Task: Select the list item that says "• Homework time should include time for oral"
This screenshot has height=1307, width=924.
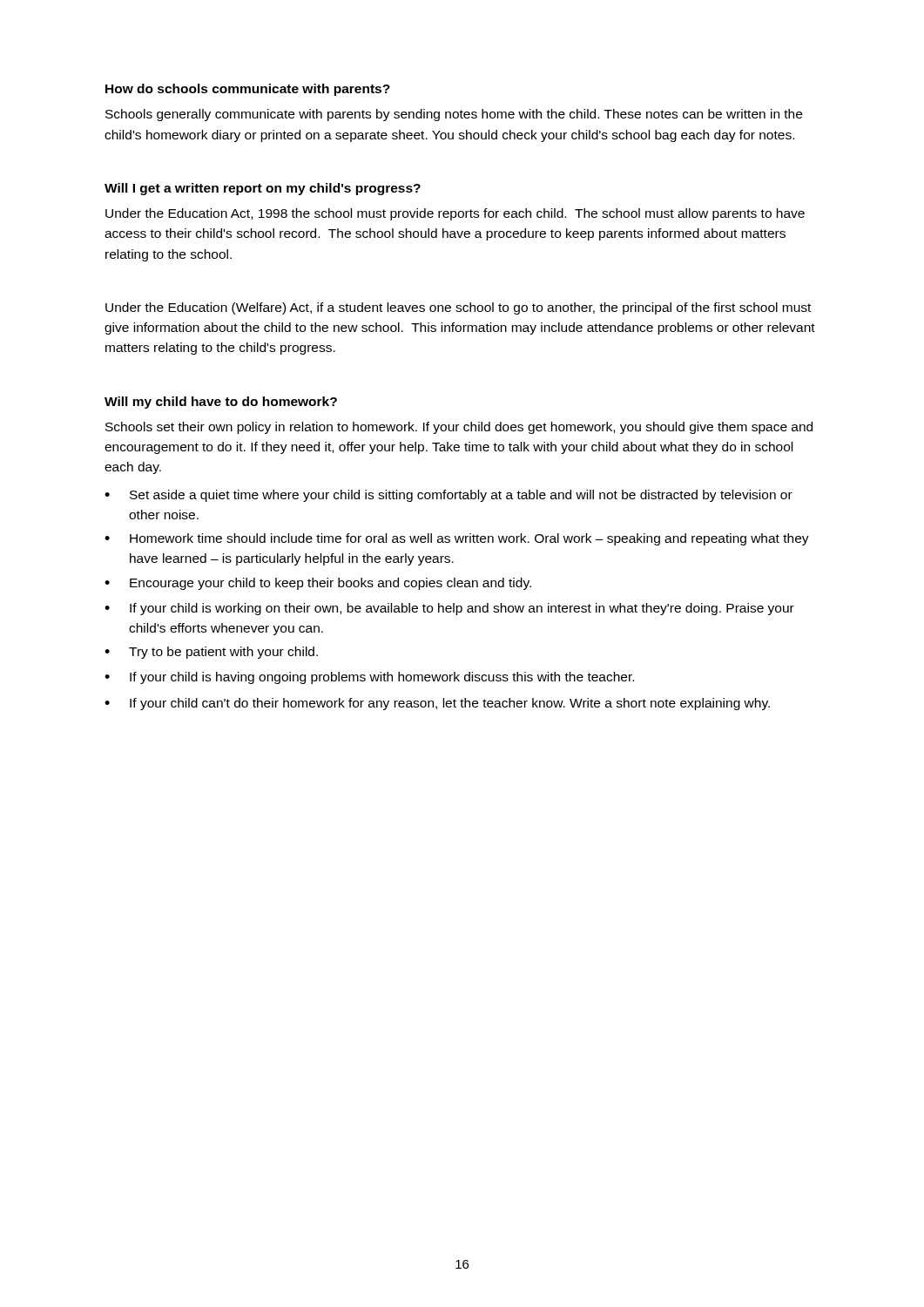Action: [462, 548]
